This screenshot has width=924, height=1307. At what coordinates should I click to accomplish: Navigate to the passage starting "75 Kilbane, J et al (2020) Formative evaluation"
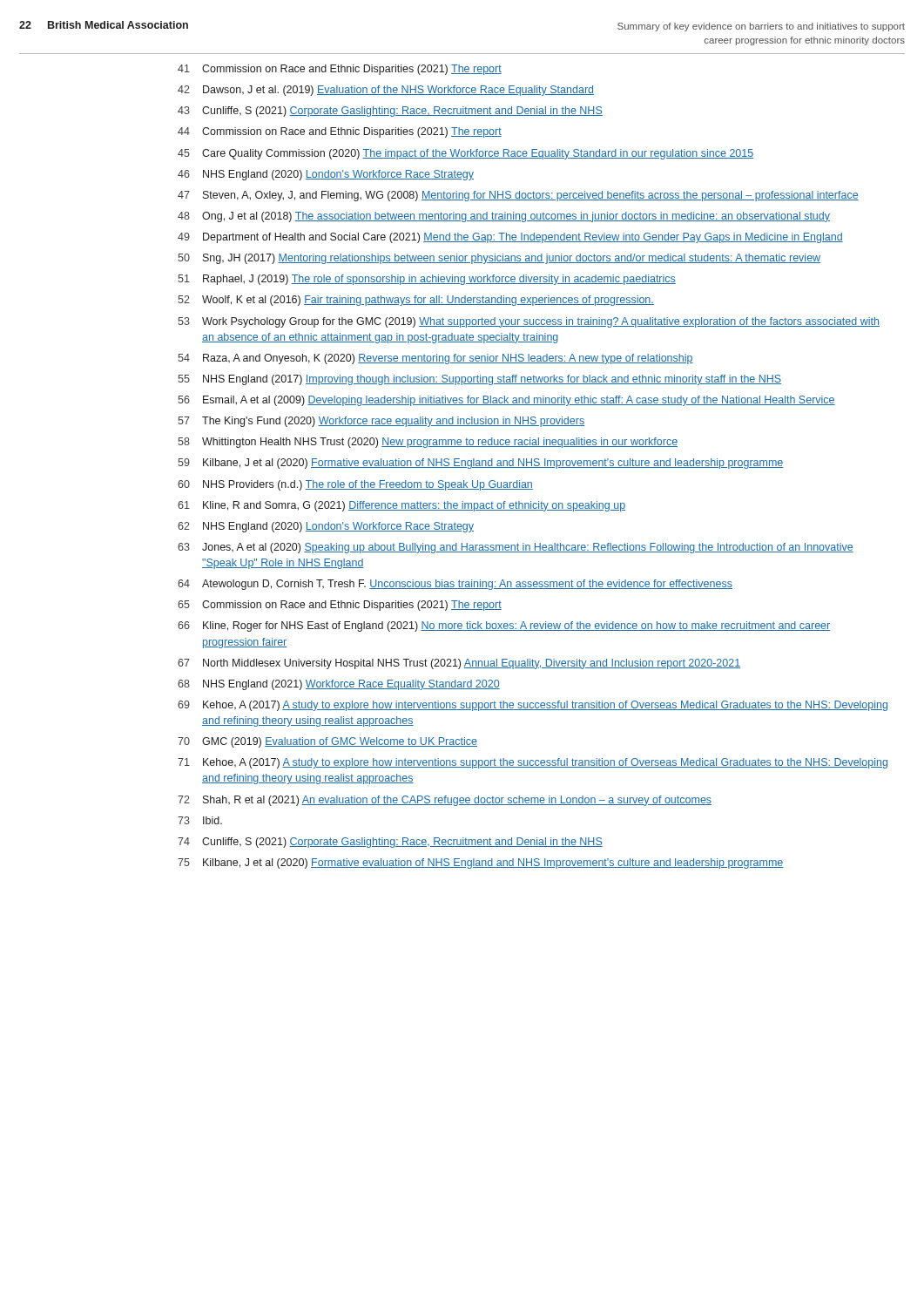(x=523, y=863)
